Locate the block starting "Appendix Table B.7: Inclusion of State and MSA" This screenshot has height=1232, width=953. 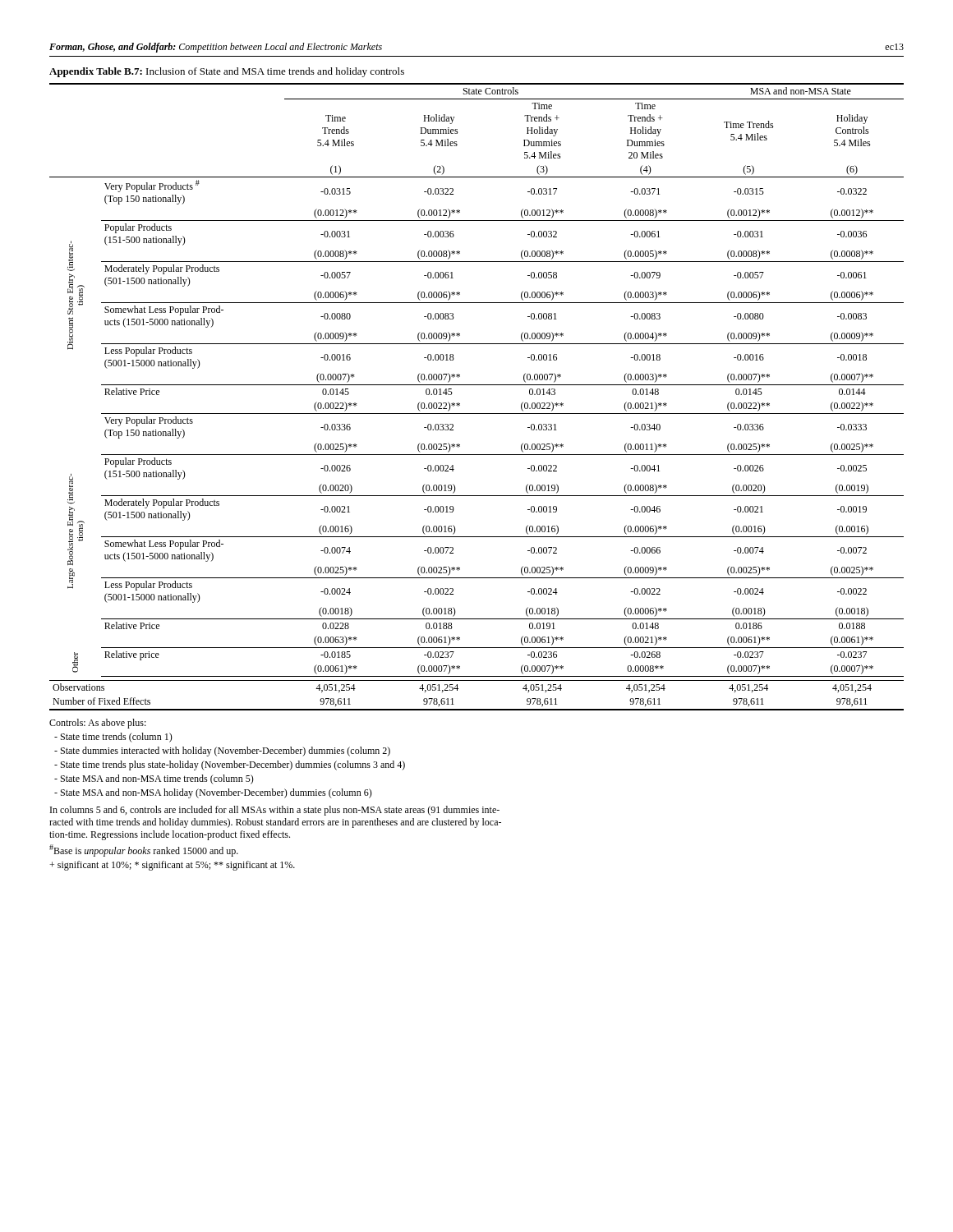(x=227, y=71)
